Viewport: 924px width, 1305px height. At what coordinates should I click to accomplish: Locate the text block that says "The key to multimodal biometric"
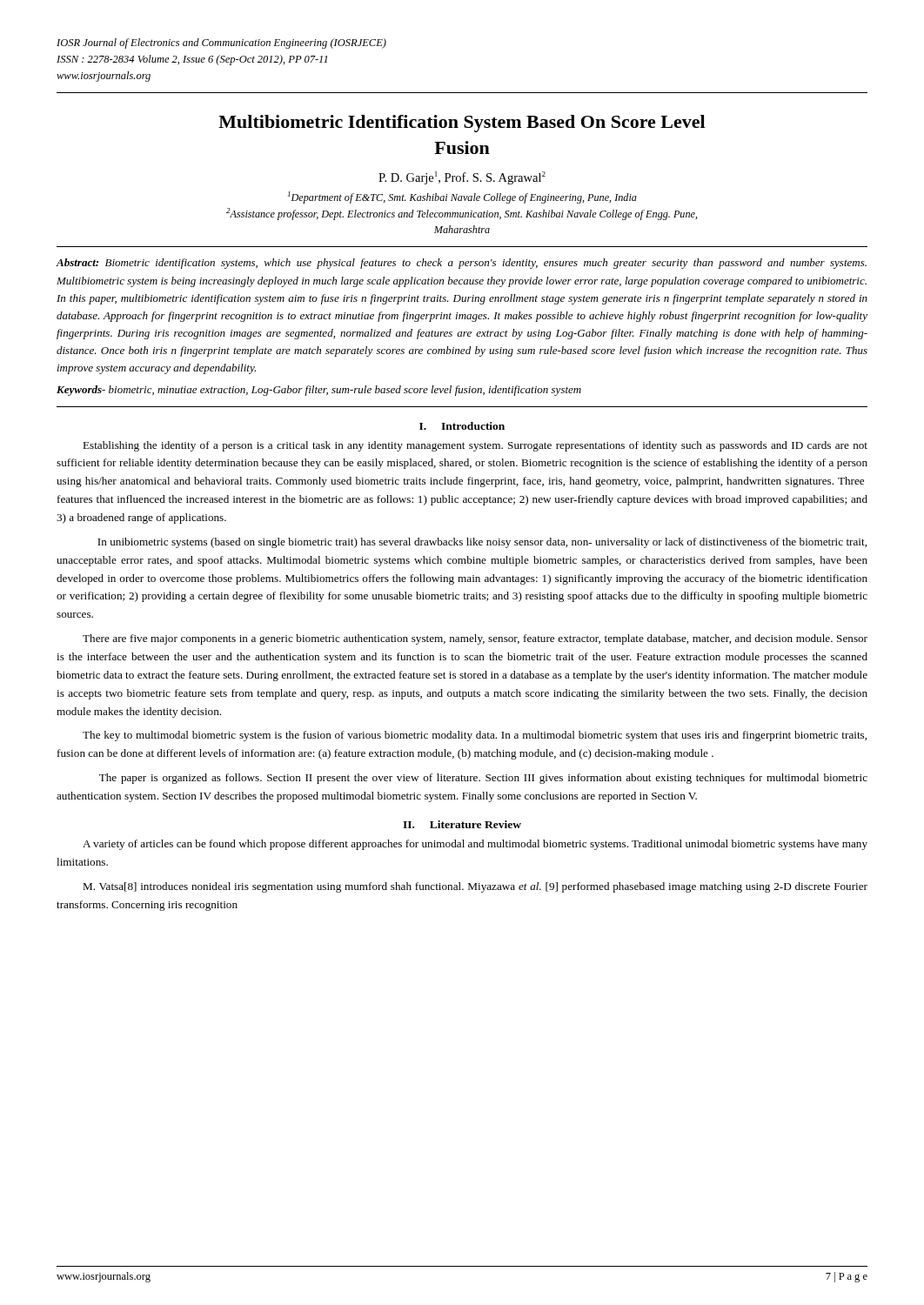(x=462, y=744)
